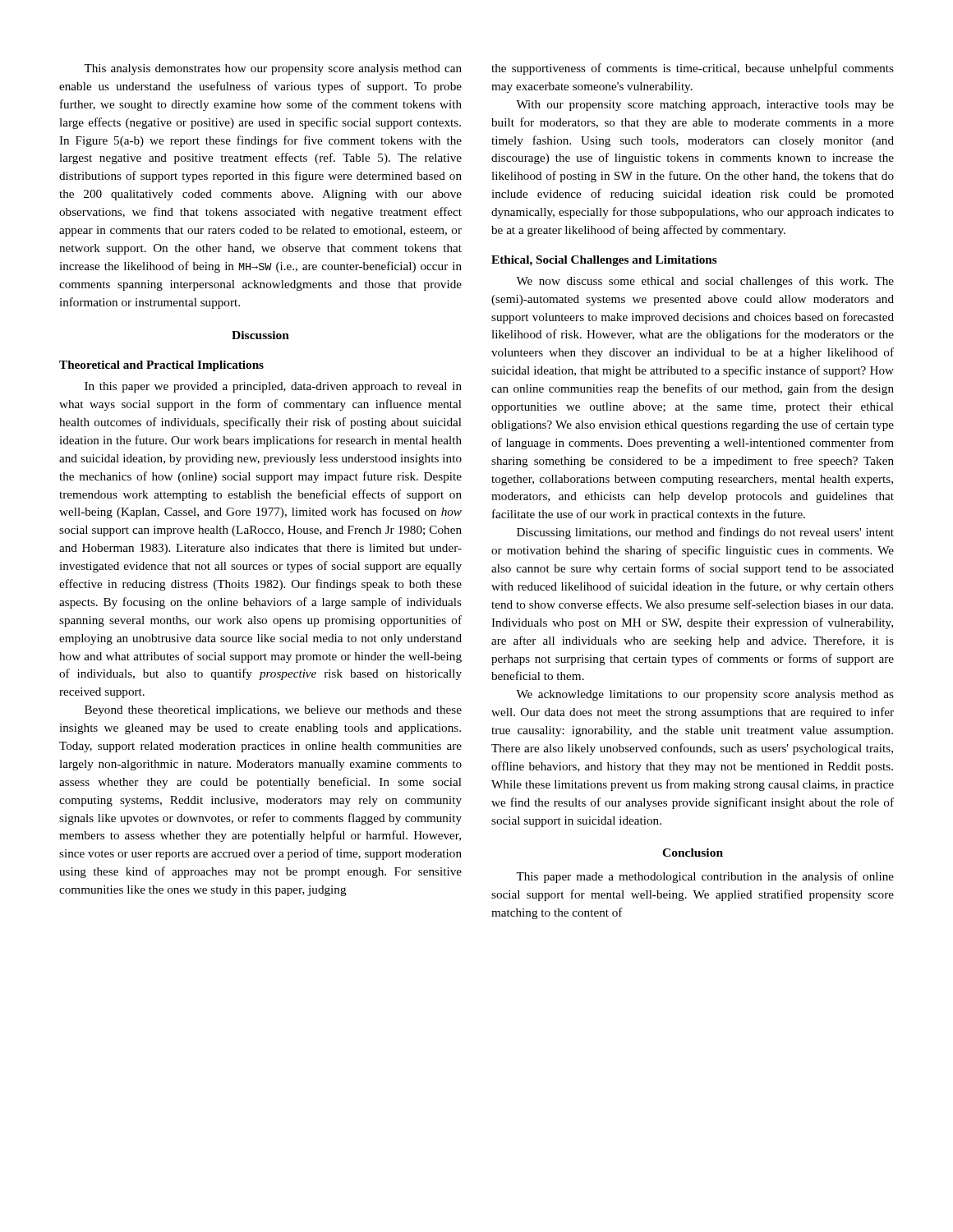Select the passage starting "Discussing limitations, our method and findings"
This screenshot has height=1232, width=953.
pyautogui.click(x=693, y=604)
